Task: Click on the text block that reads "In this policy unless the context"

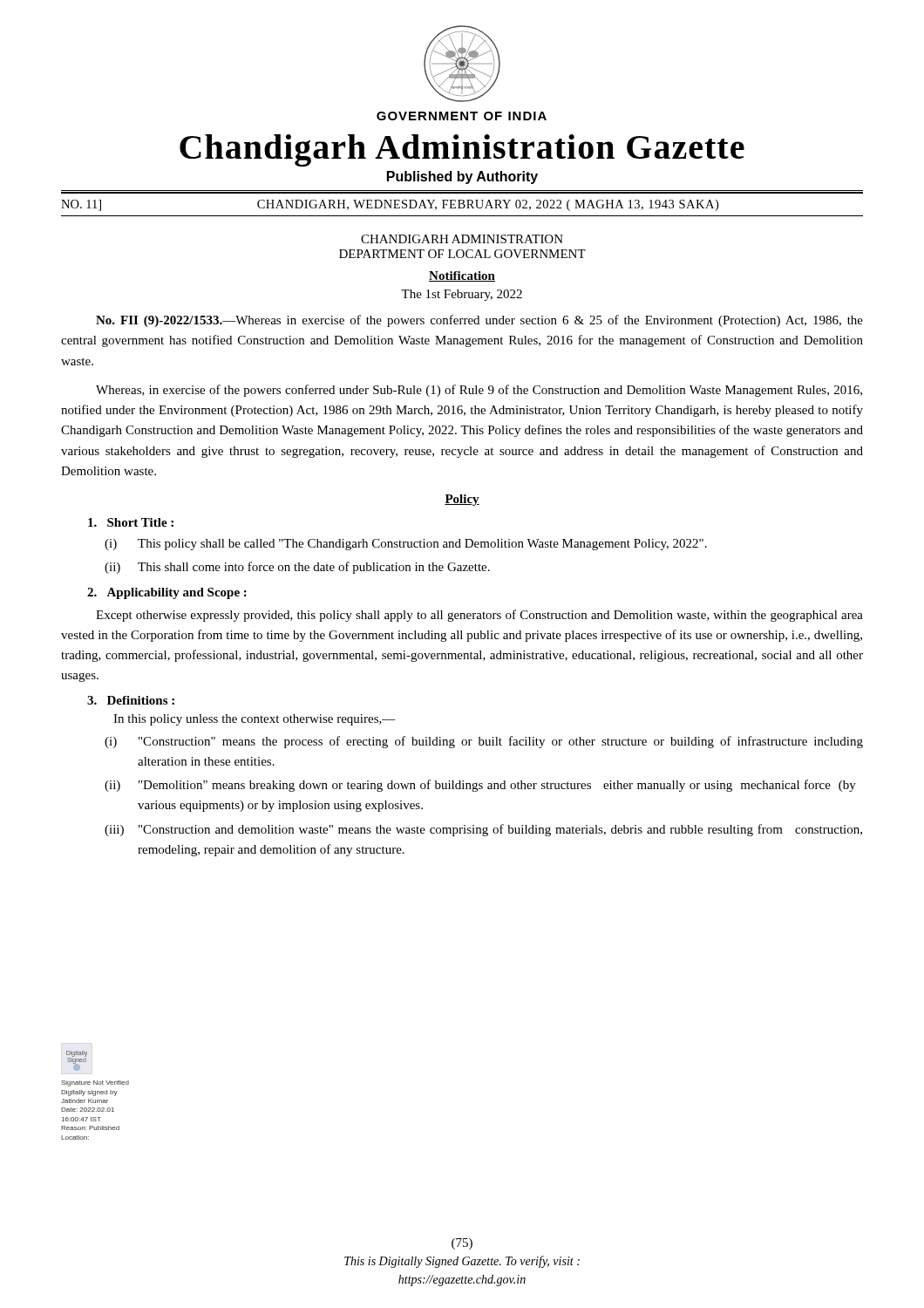Action: [254, 718]
